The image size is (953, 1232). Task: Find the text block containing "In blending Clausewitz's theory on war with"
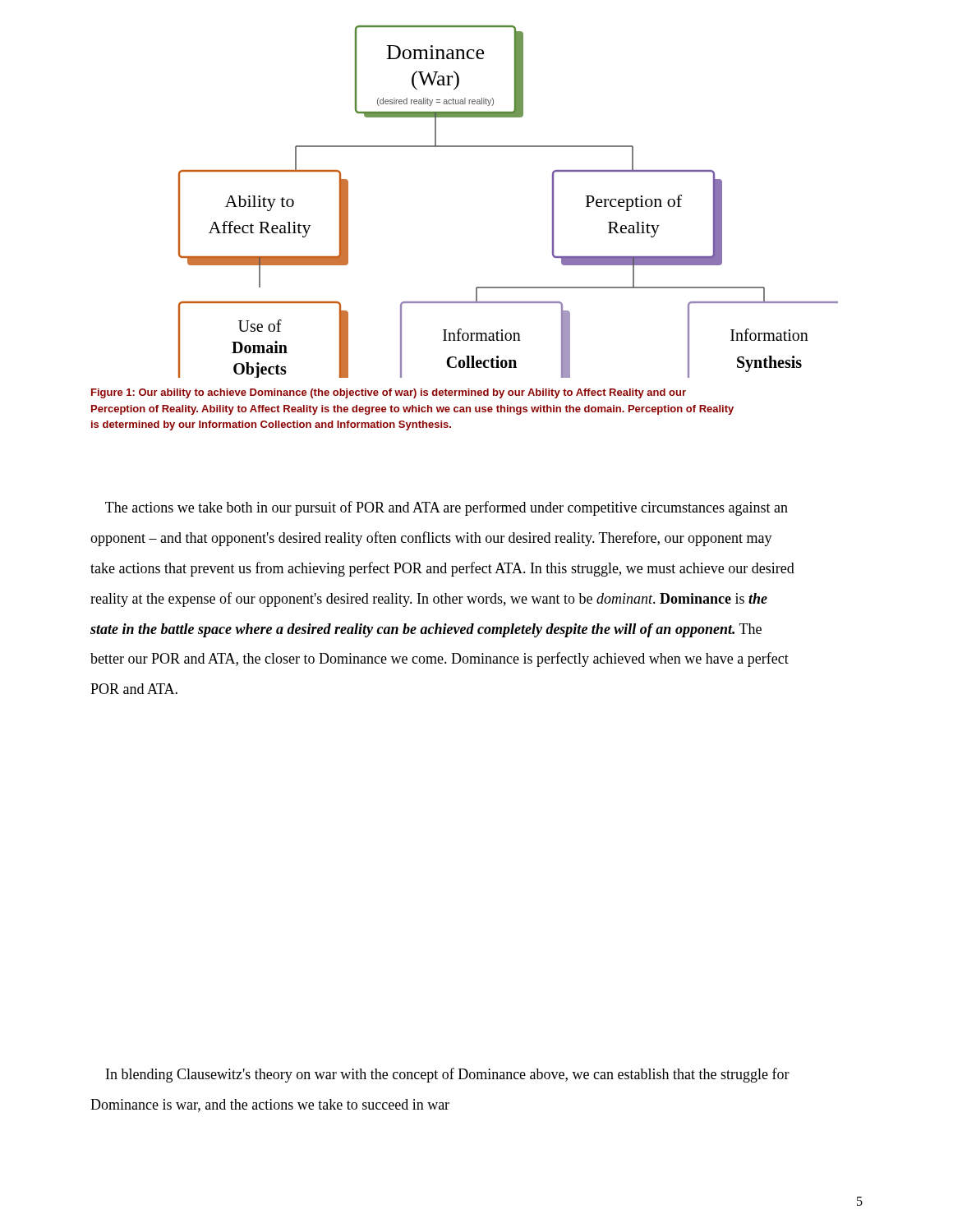440,1089
